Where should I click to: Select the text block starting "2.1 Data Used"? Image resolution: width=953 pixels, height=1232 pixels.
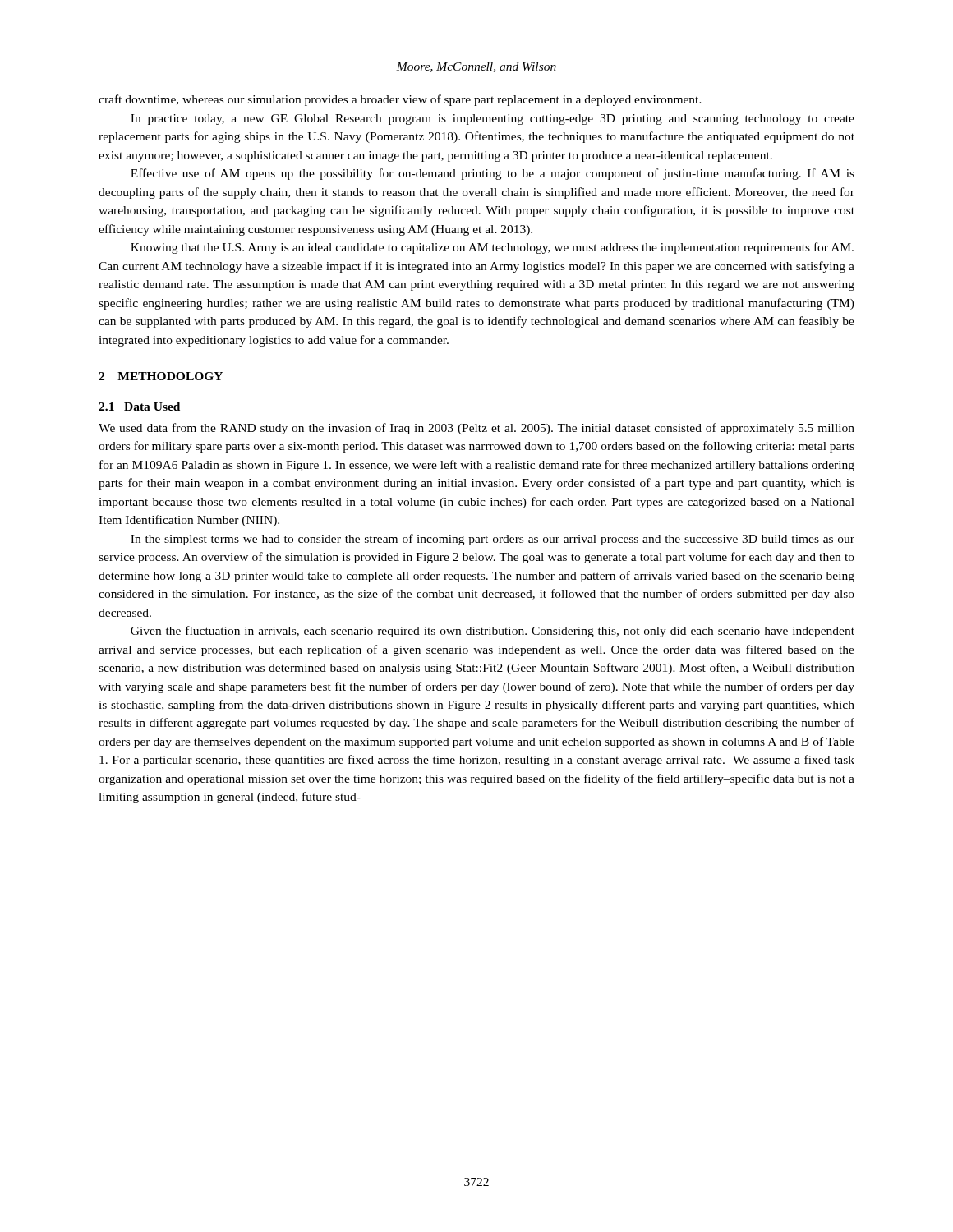(x=139, y=406)
